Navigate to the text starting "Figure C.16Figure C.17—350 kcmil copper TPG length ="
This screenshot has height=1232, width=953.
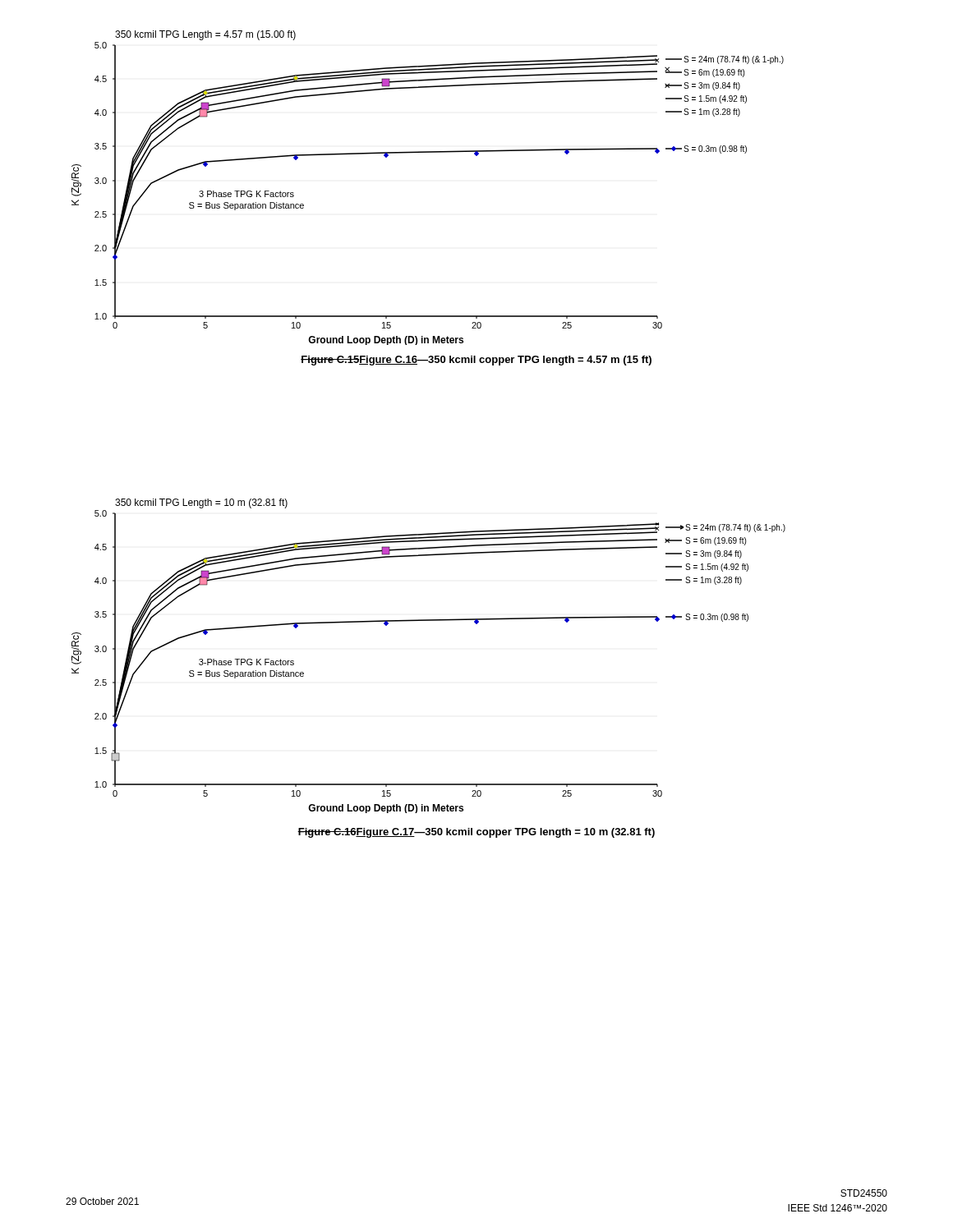click(x=476, y=832)
